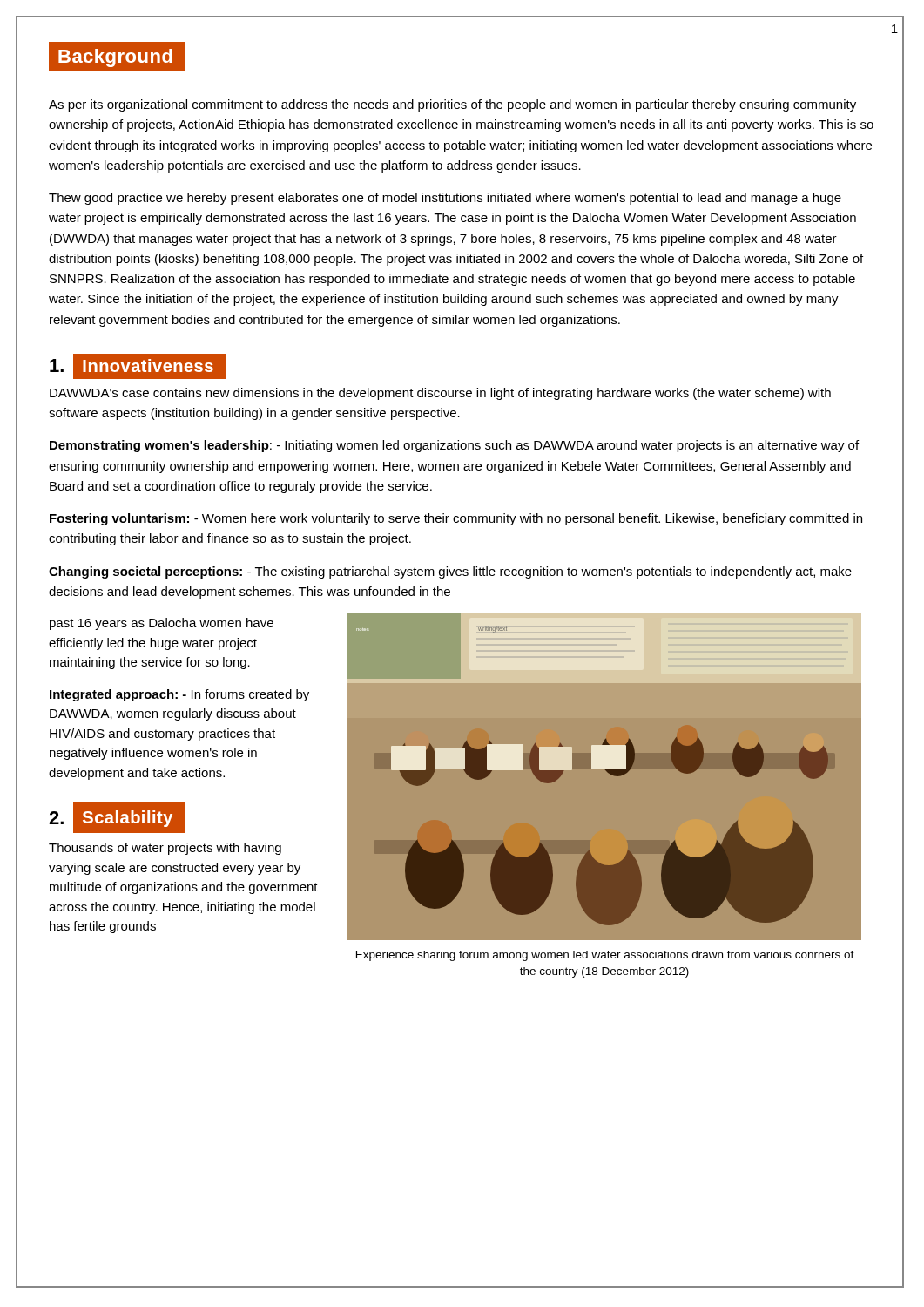
Task: Locate the photo
Action: (x=604, y=777)
